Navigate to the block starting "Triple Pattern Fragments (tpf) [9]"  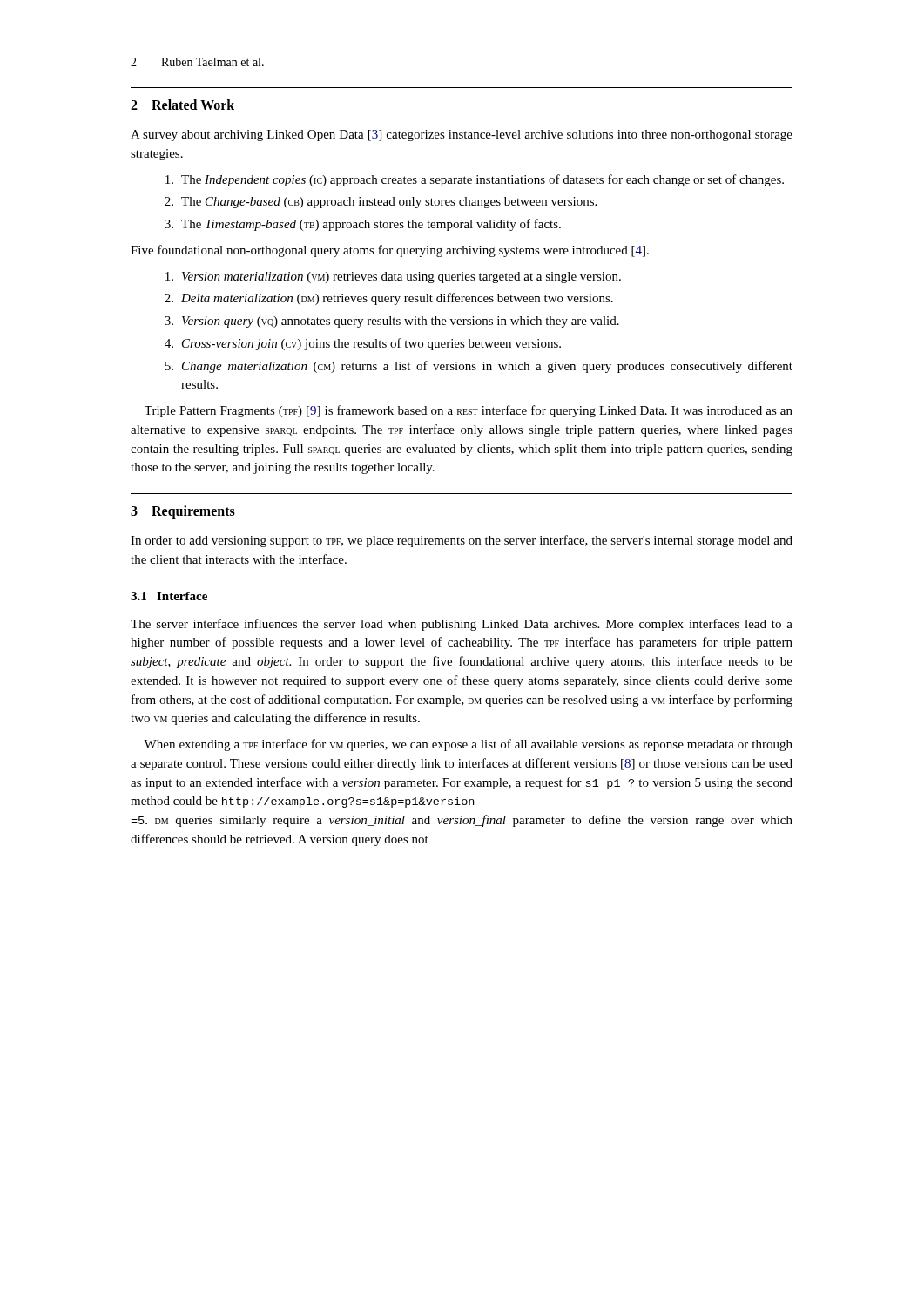click(x=462, y=440)
